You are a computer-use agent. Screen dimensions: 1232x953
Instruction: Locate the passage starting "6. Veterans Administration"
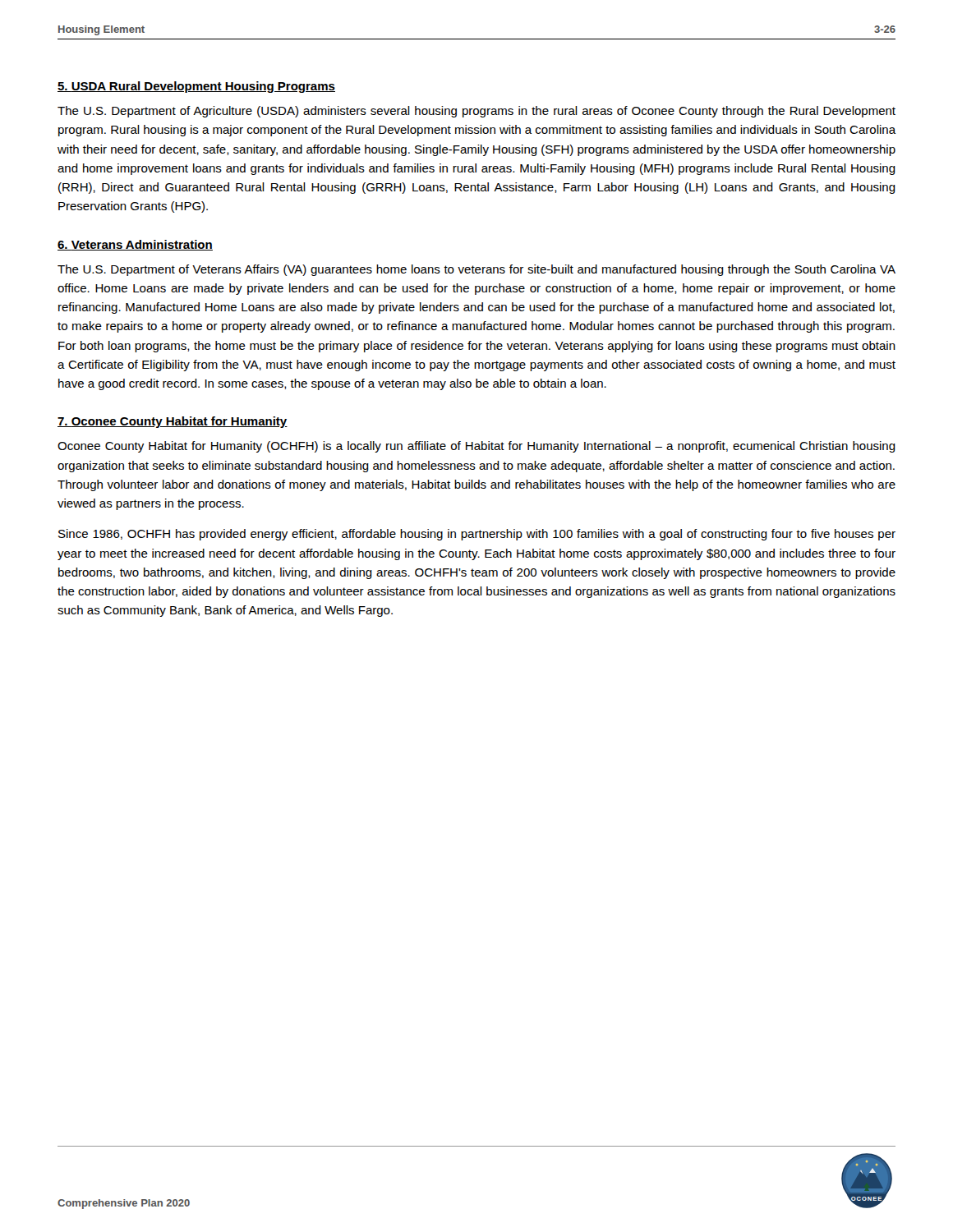135,244
